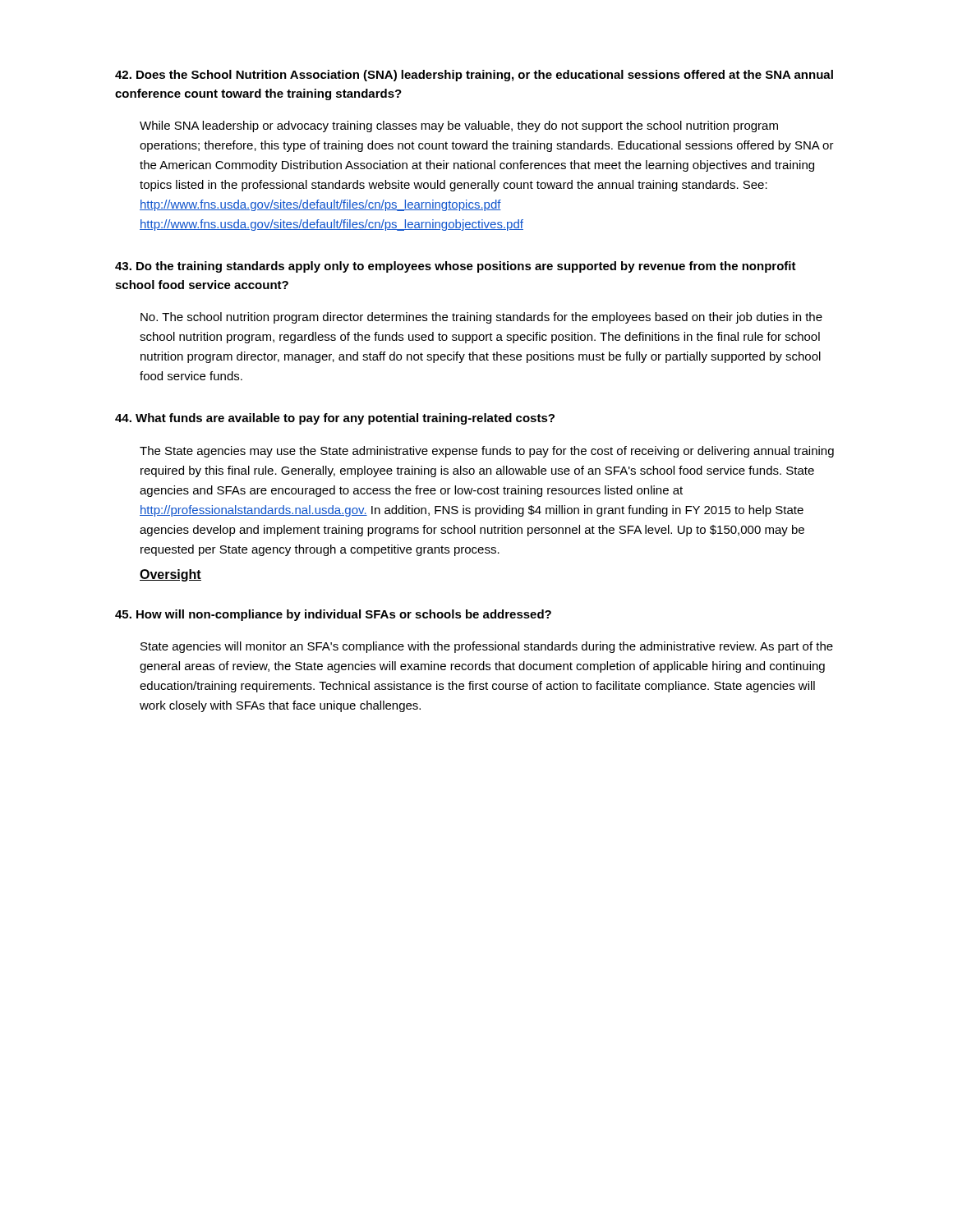Find the element starting "While SNA leadership or"
953x1232 pixels.
(x=487, y=175)
